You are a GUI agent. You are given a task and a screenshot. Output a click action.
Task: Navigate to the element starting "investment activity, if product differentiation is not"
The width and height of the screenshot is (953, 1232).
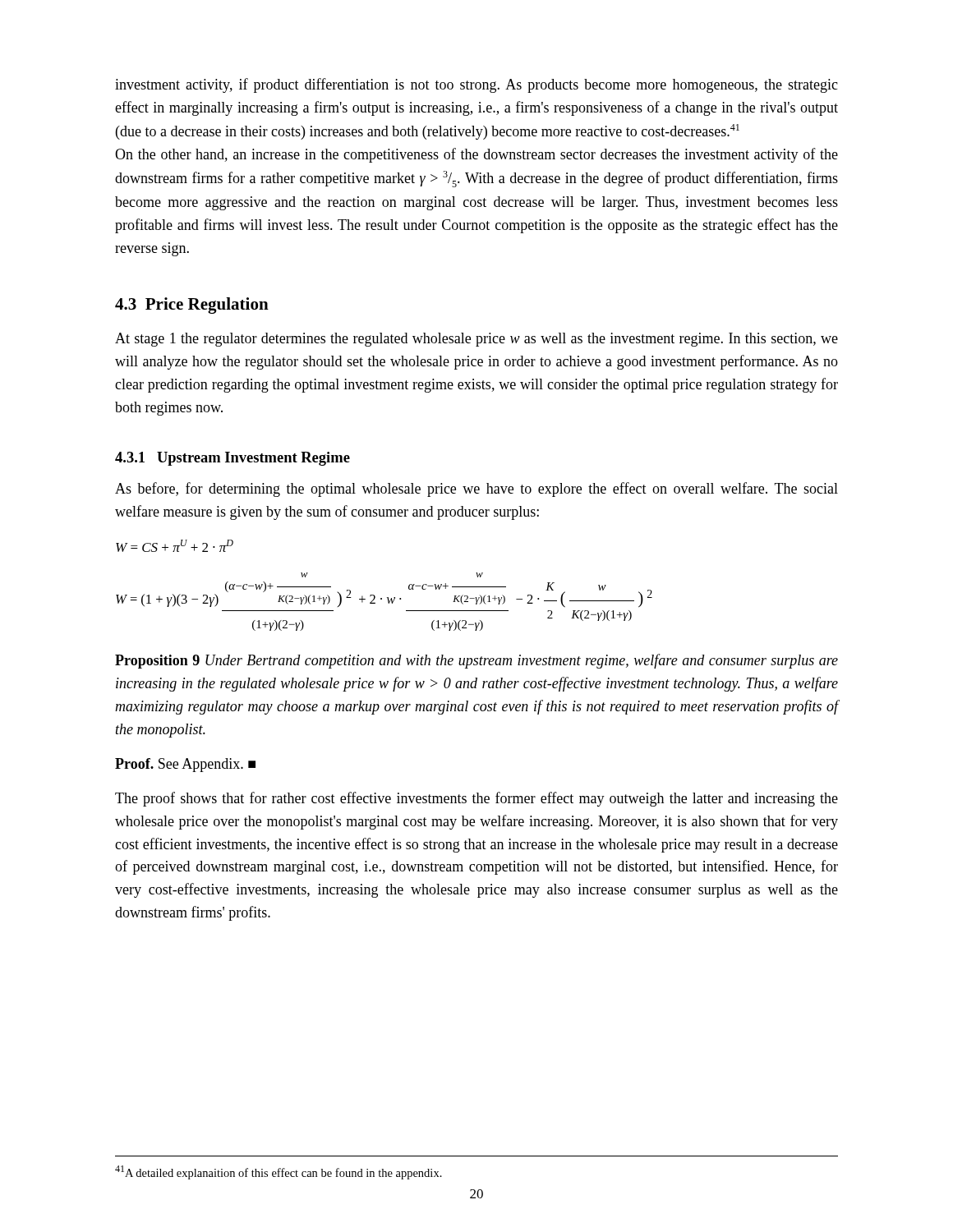tap(476, 109)
